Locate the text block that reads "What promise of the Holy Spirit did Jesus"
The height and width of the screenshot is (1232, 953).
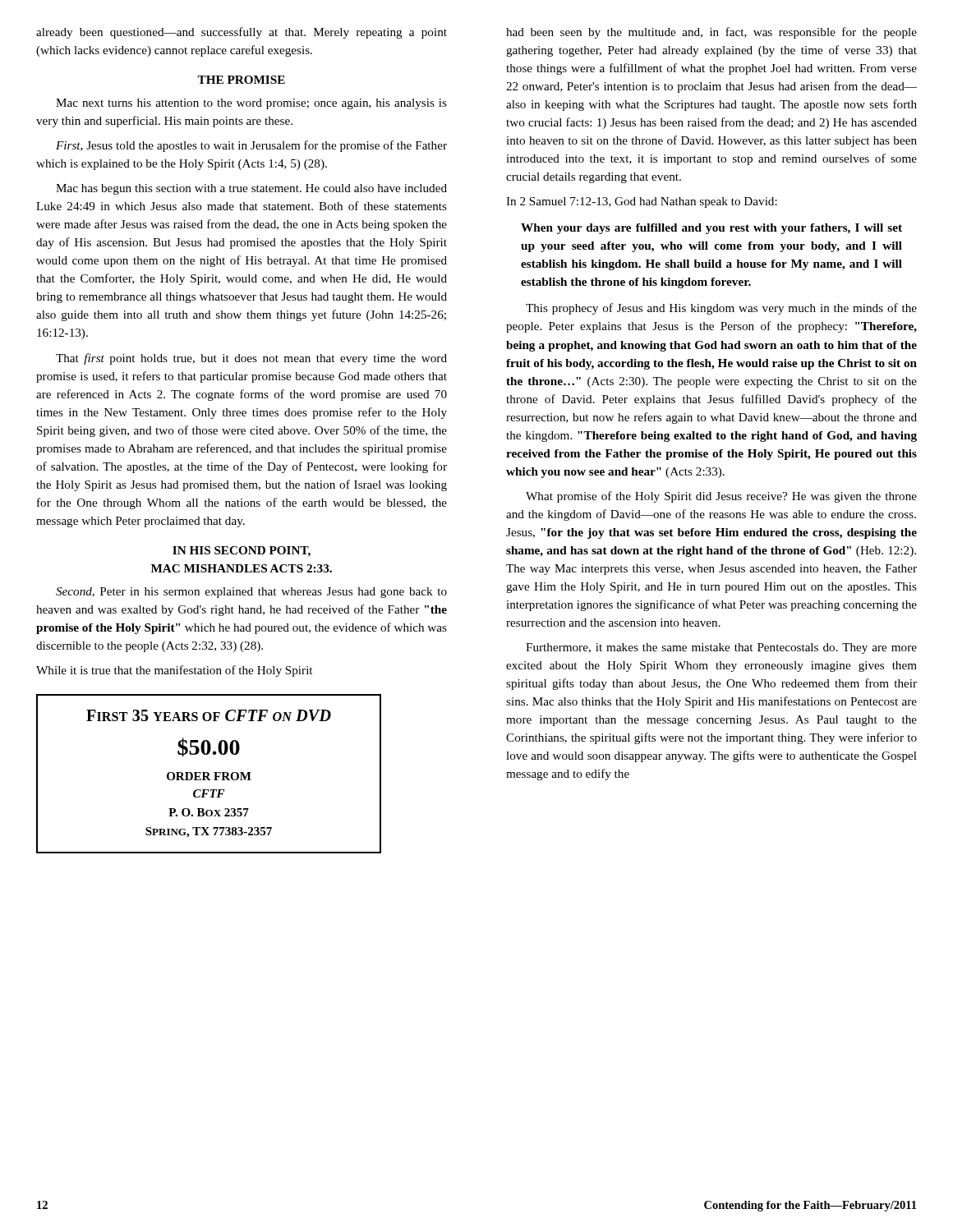tap(711, 559)
